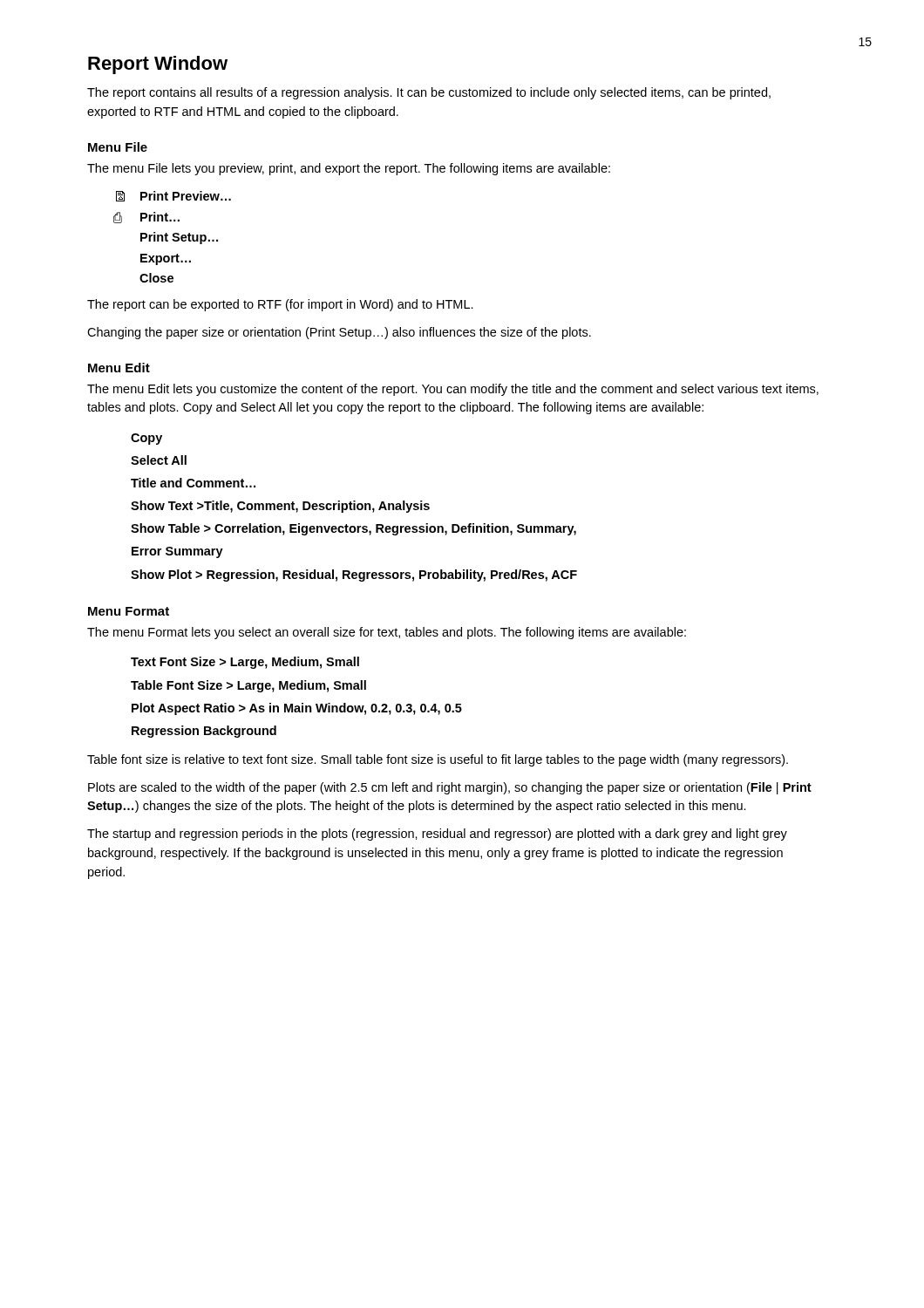Locate the text block containing "Changing the paper size"

(339, 332)
